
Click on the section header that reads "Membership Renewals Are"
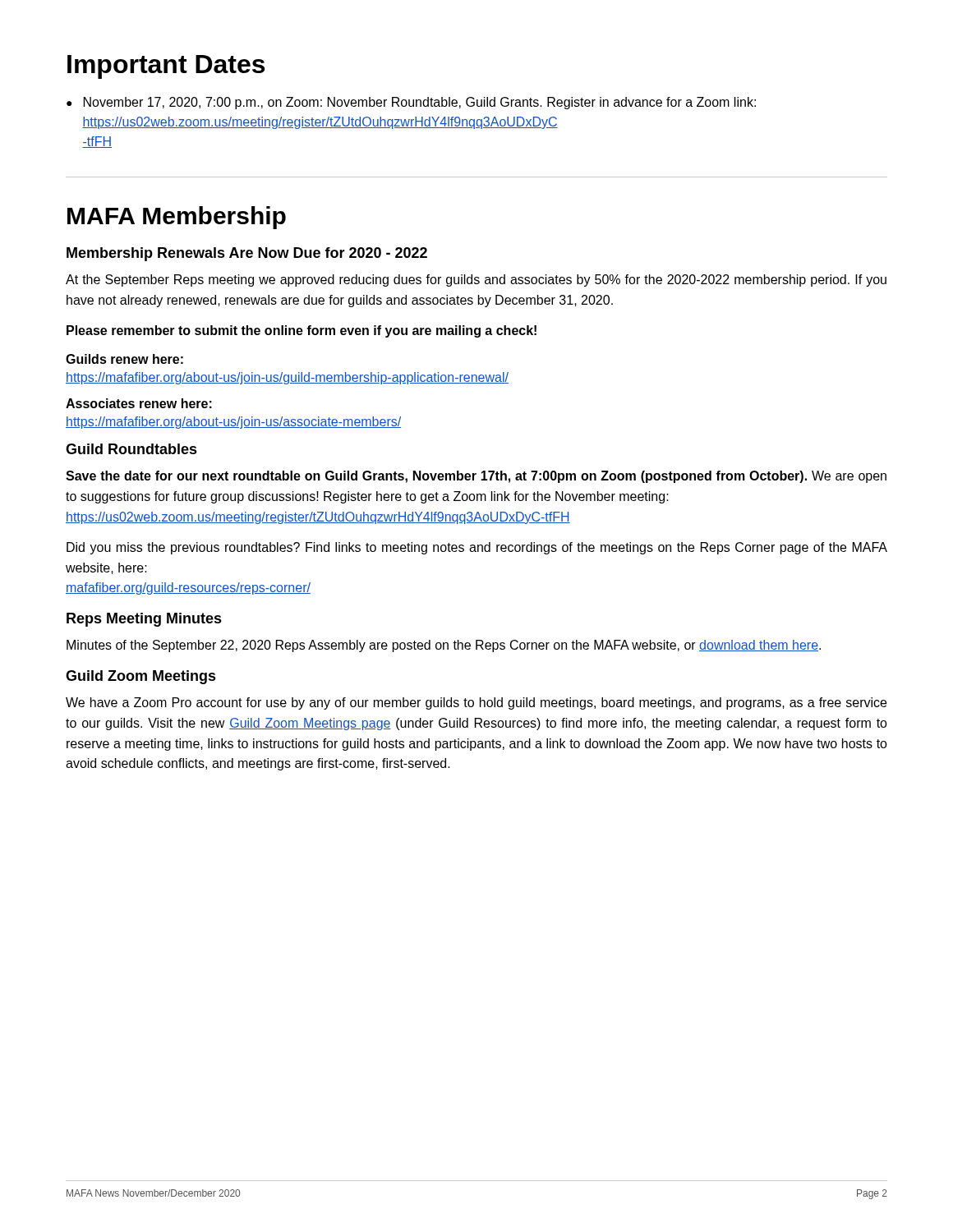pyautogui.click(x=247, y=254)
